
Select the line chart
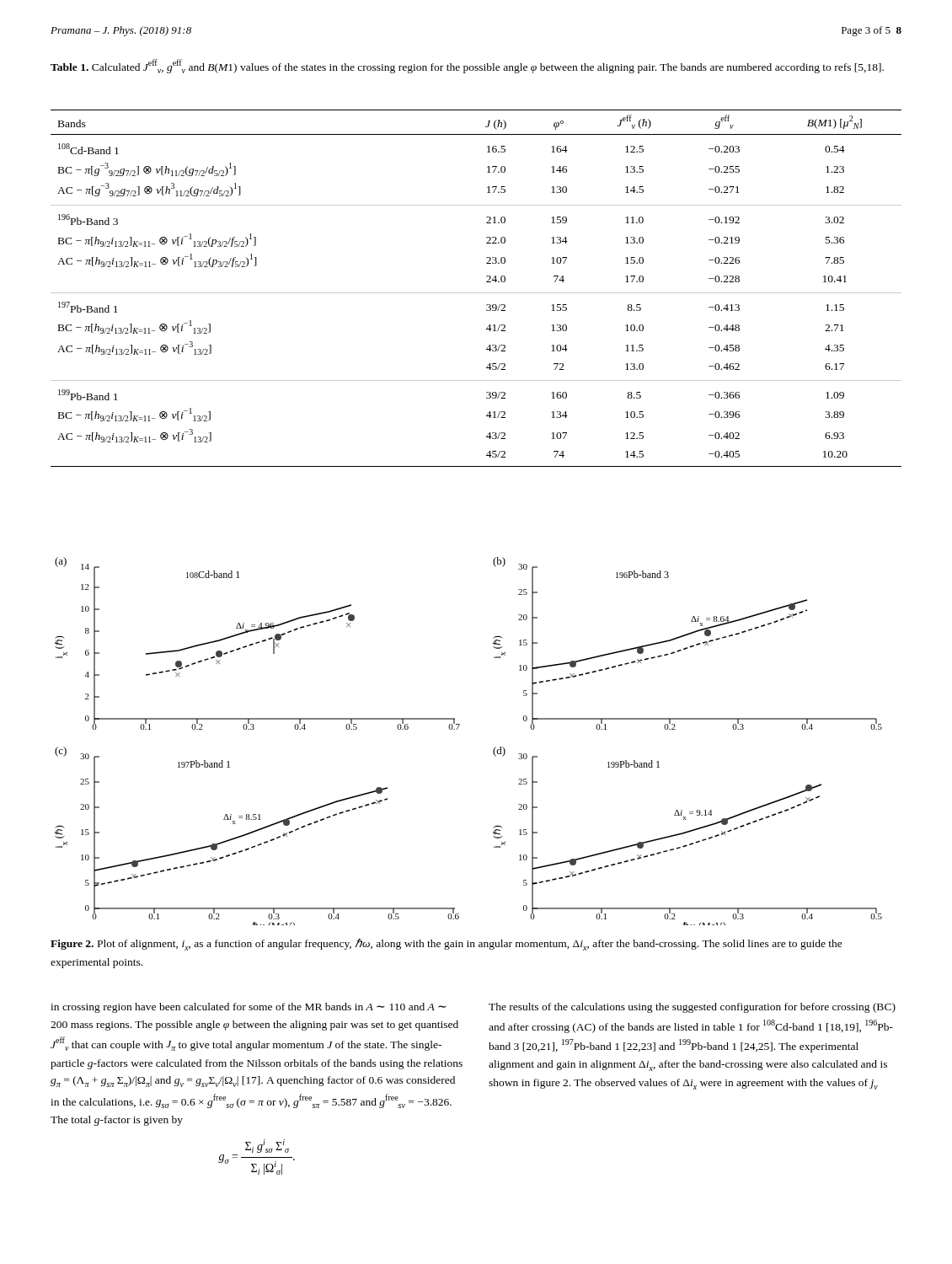click(476, 740)
